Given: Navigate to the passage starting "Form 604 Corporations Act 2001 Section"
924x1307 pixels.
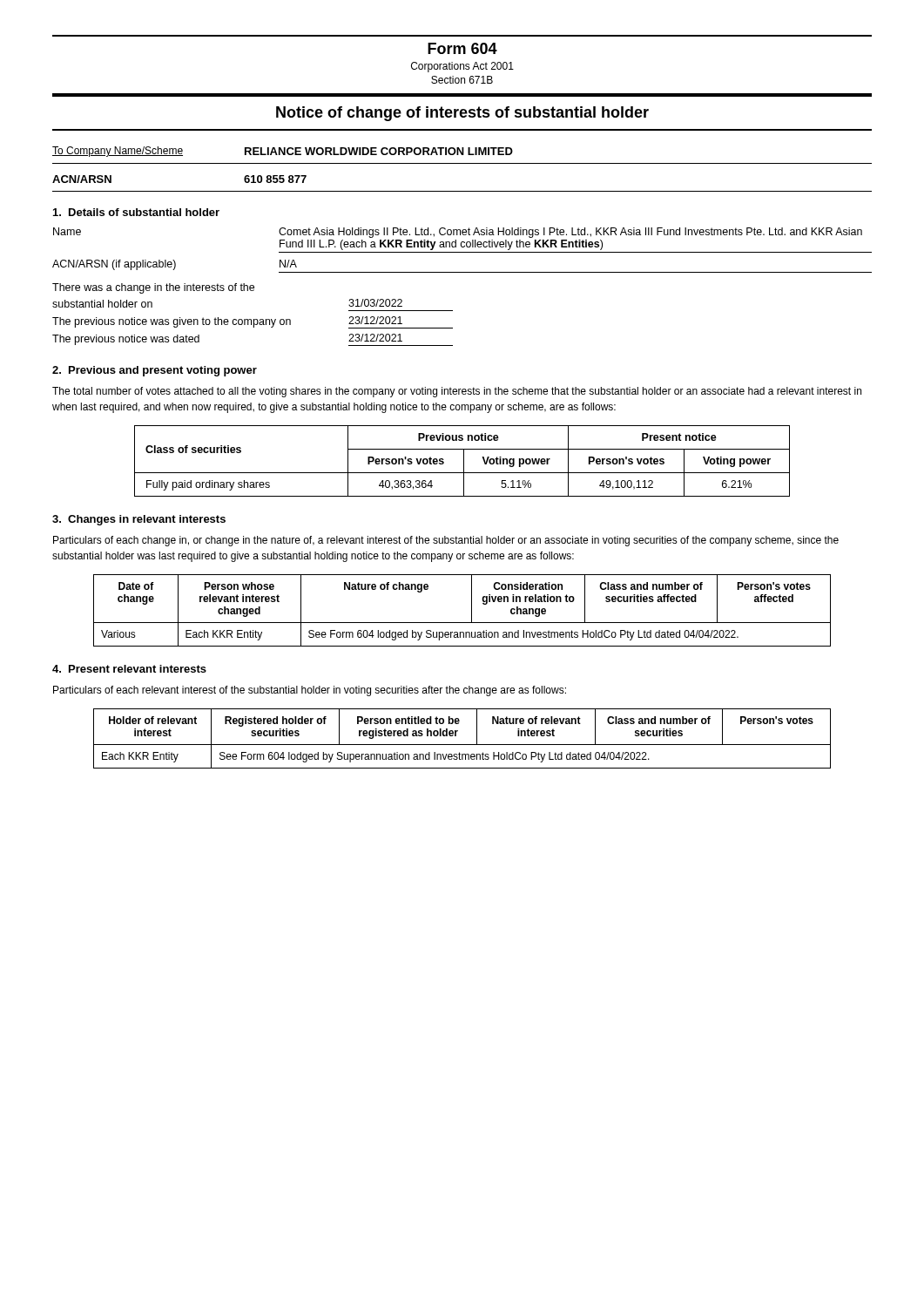Looking at the screenshot, I should tap(462, 63).
